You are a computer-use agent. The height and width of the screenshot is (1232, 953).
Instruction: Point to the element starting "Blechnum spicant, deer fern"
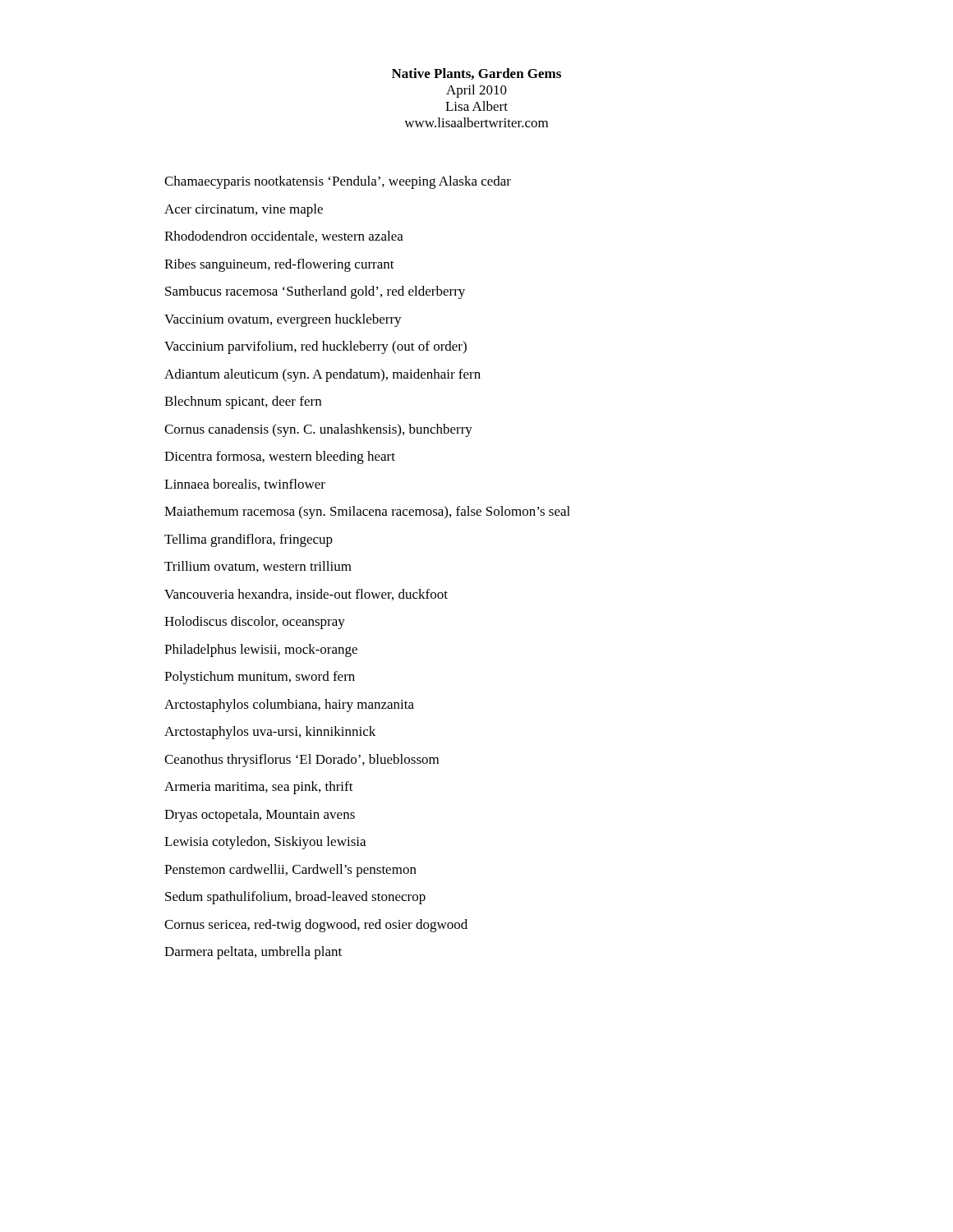243,401
